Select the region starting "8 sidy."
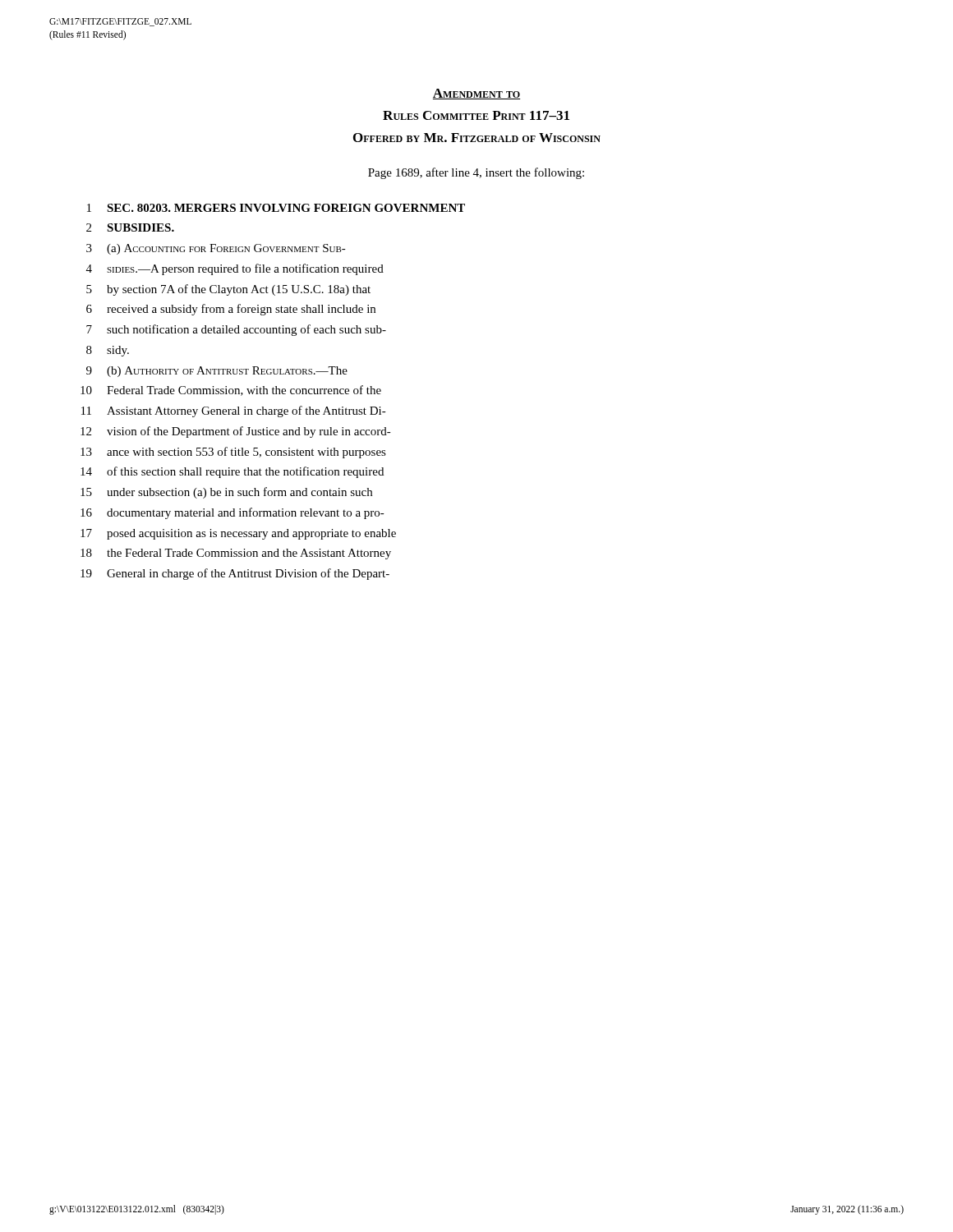The image size is (953, 1232). (108, 351)
